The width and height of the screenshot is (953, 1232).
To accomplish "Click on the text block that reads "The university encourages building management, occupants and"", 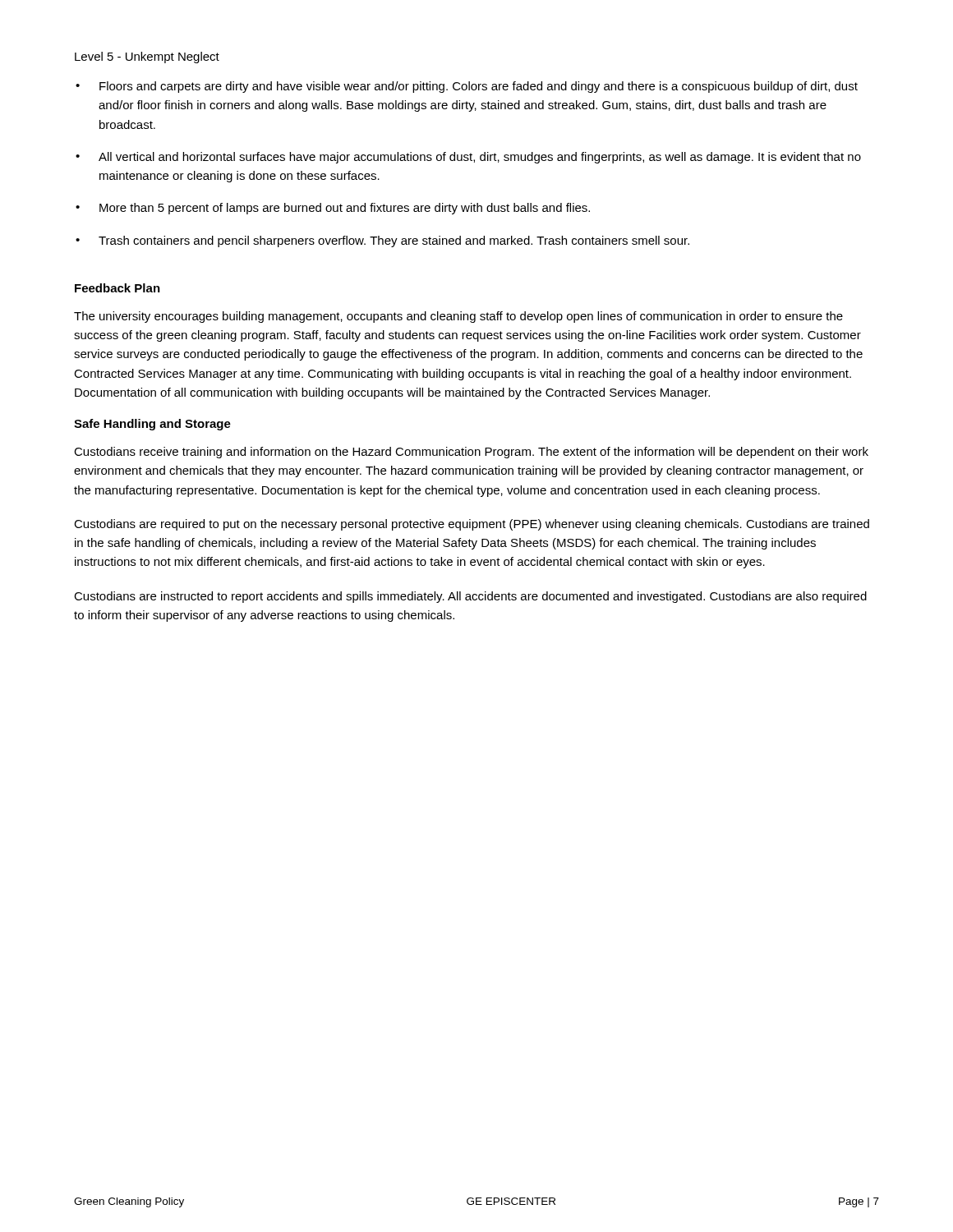I will click(x=468, y=354).
